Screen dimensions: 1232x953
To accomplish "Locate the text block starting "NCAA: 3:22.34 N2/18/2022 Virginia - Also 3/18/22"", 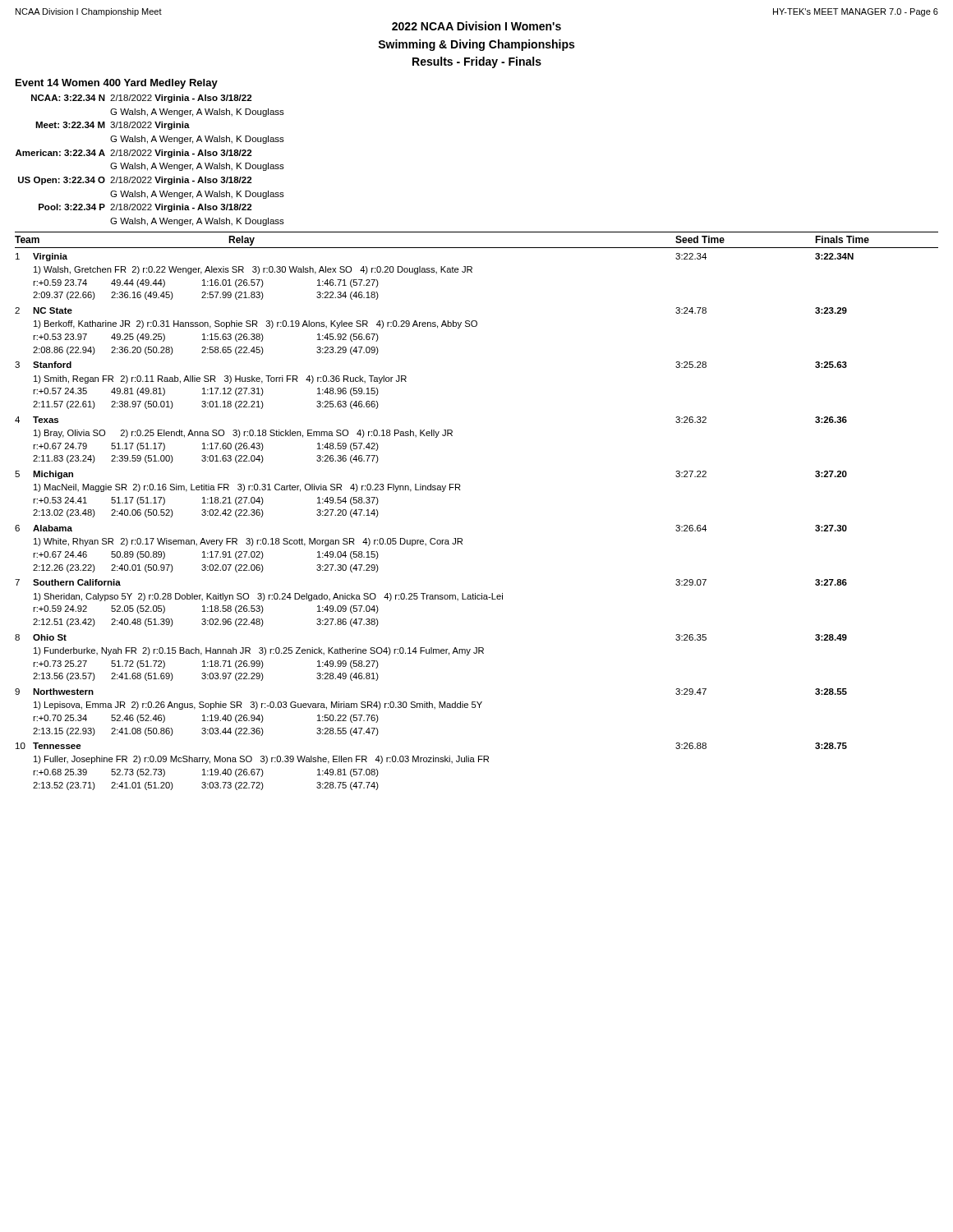I will point(141,99).
